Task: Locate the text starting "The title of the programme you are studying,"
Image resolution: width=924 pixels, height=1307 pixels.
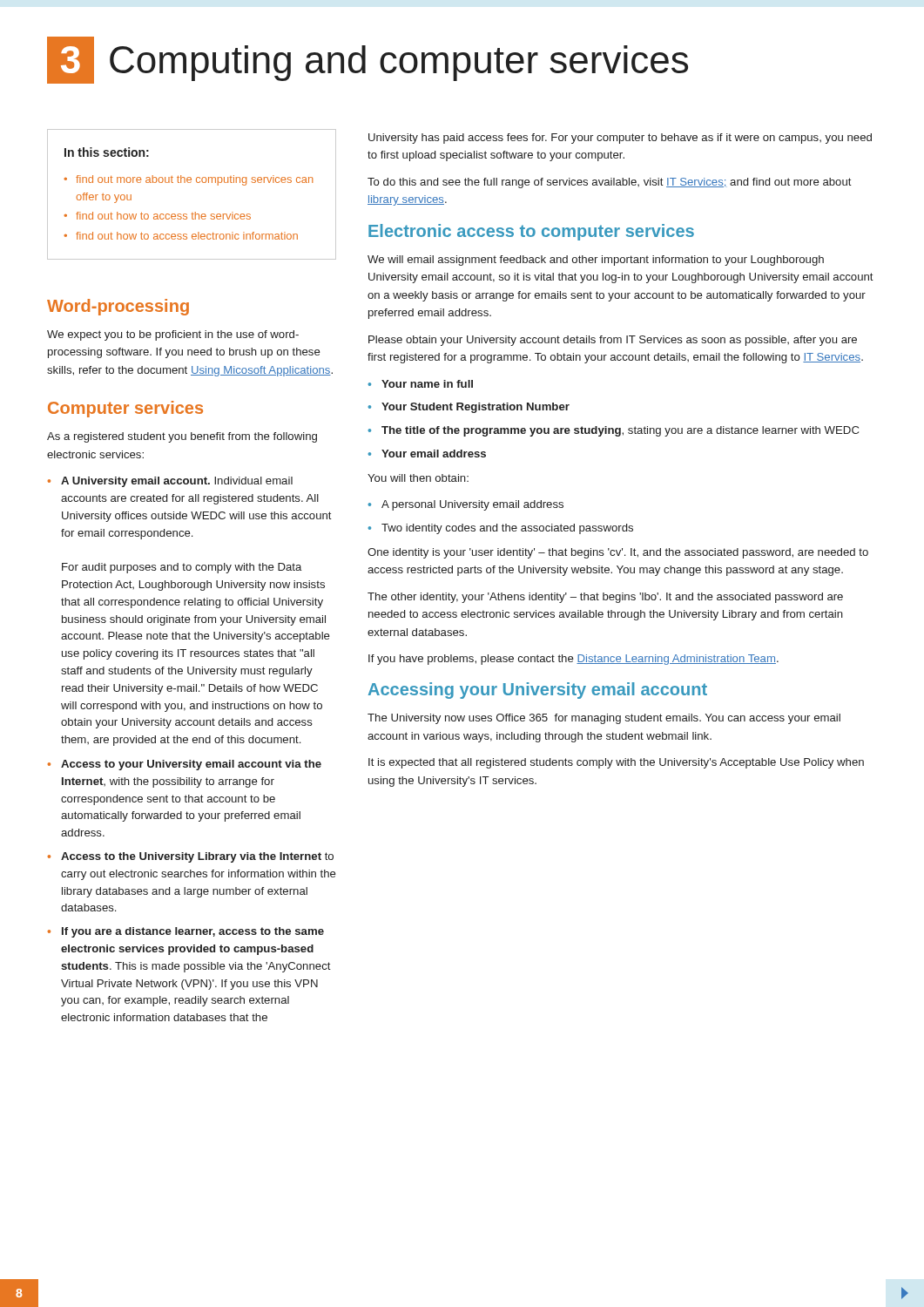Action: [620, 430]
